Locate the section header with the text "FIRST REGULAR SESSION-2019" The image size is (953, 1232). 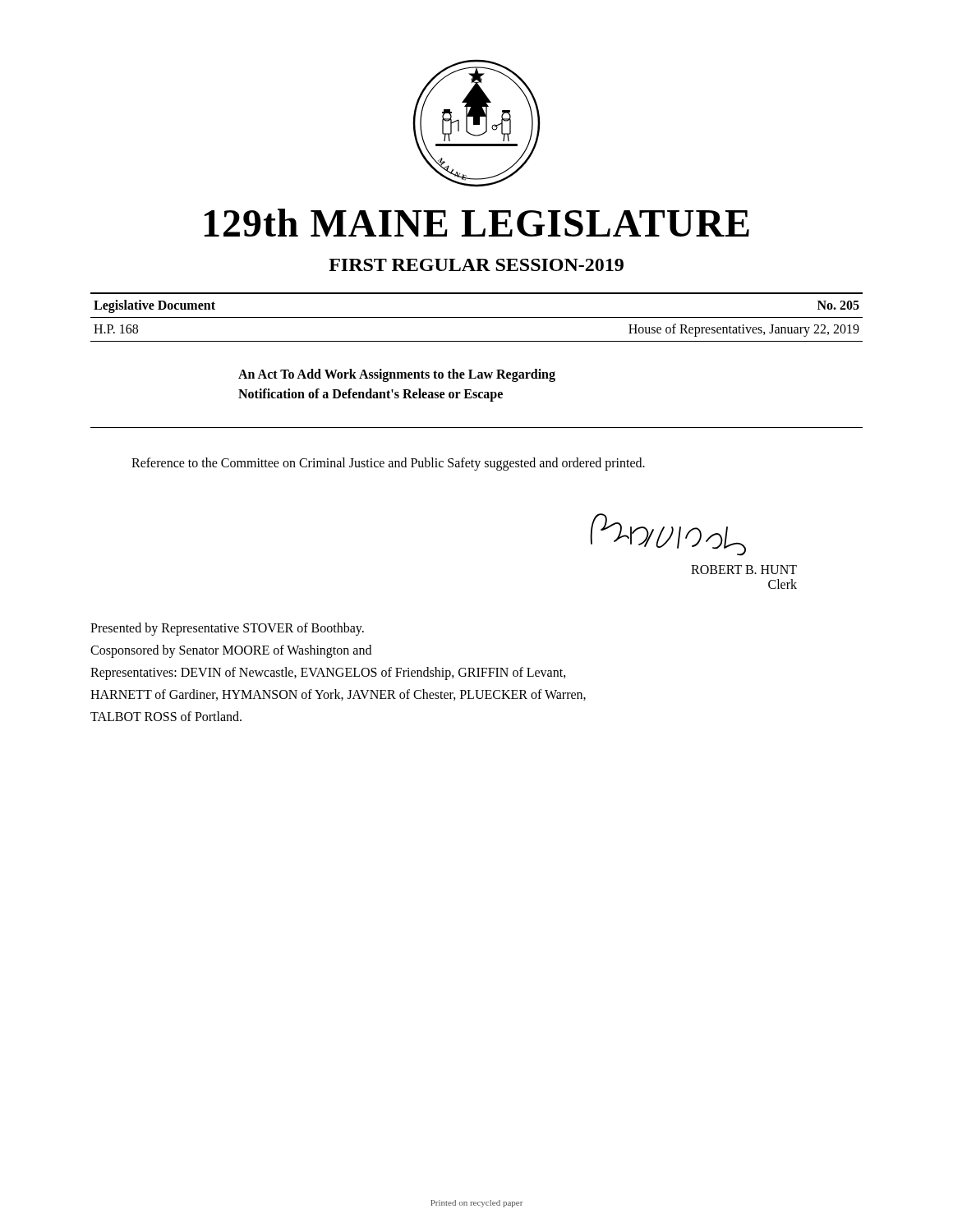tap(476, 264)
